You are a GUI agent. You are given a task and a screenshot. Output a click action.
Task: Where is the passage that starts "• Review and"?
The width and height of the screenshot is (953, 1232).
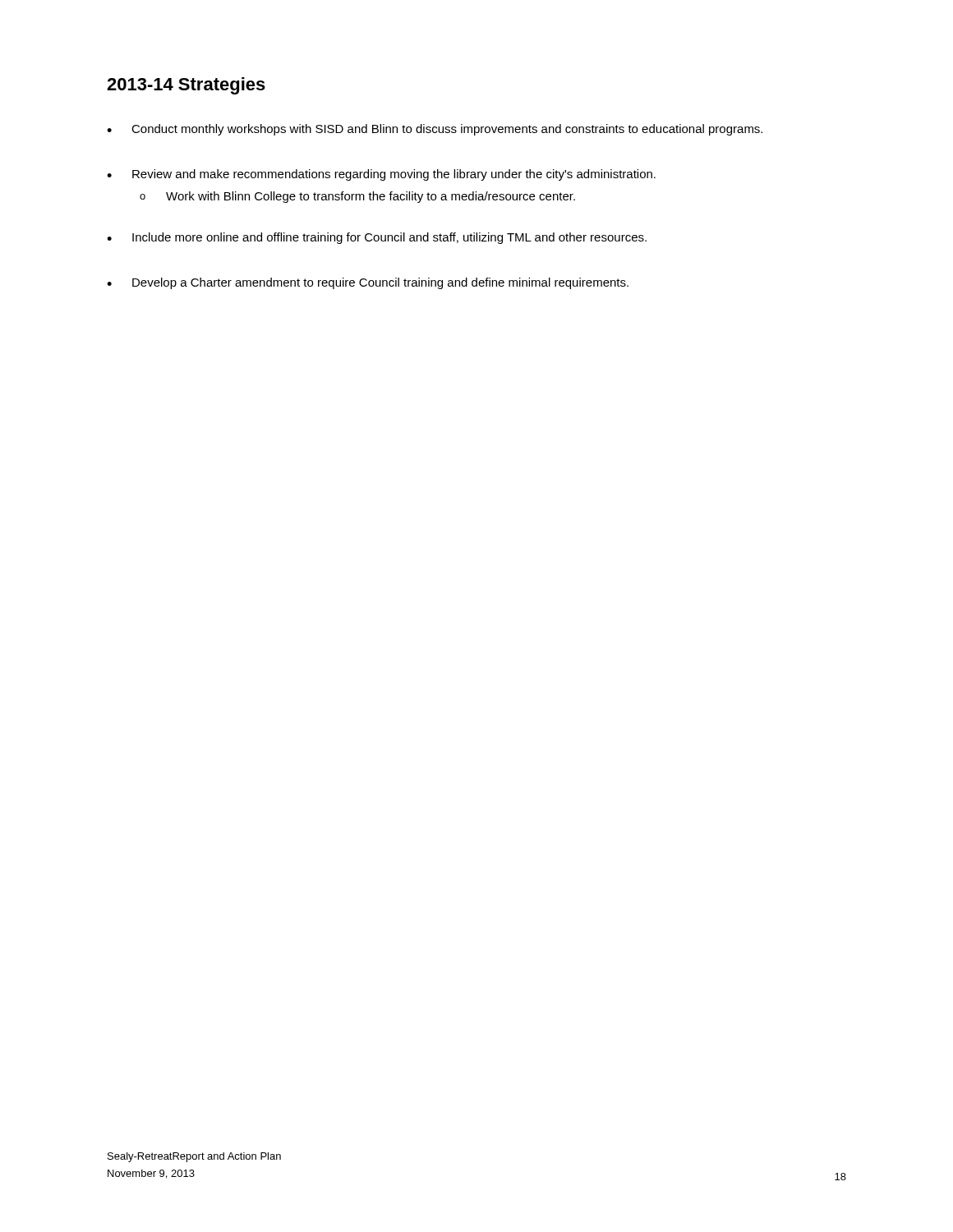coord(476,185)
